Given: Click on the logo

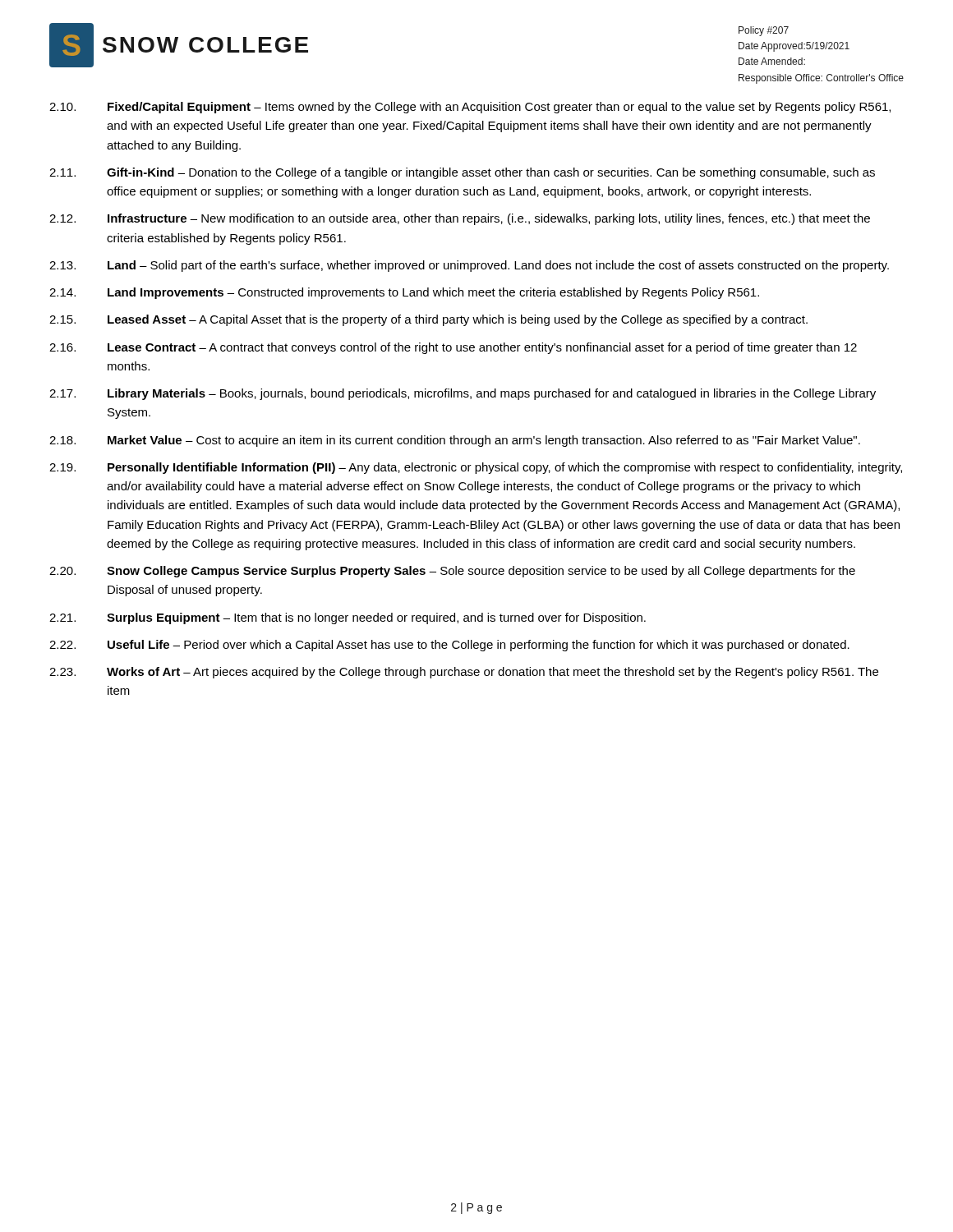Looking at the screenshot, I should tap(180, 45).
